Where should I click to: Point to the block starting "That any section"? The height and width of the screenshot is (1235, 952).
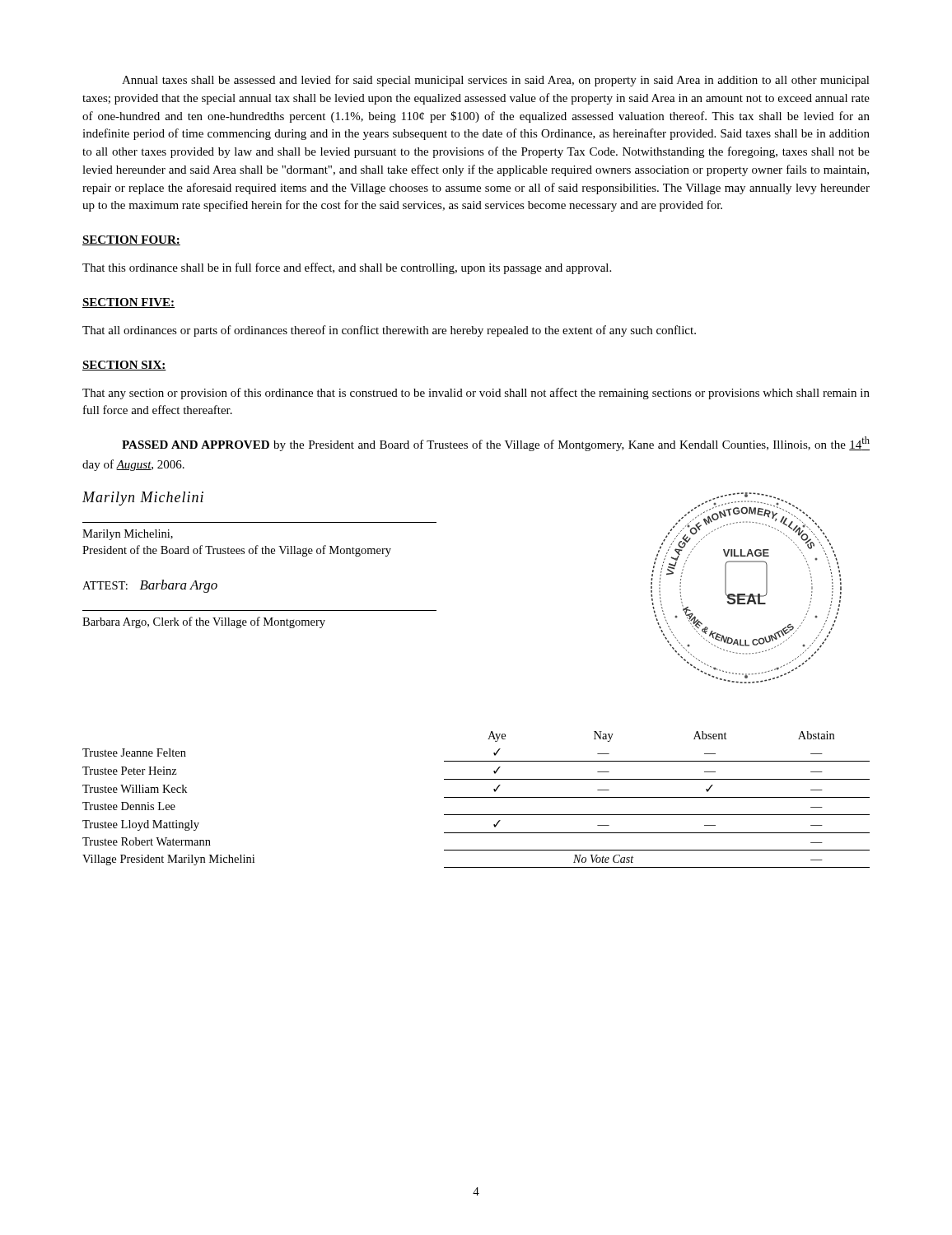(x=476, y=402)
